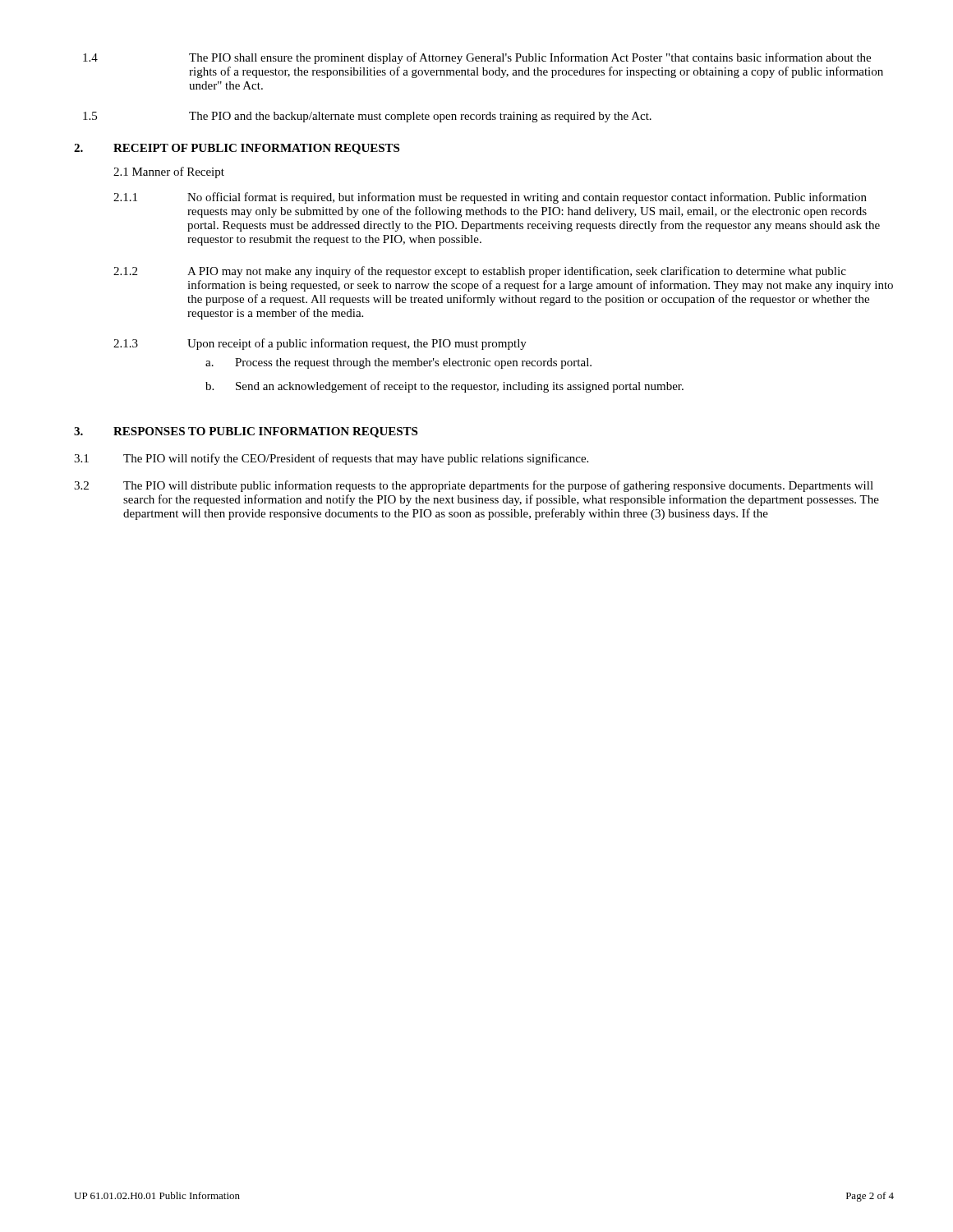Select the list item with the text "5 The PIO and the backup/alternate"
The height and width of the screenshot is (1232, 953).
(x=484, y=116)
